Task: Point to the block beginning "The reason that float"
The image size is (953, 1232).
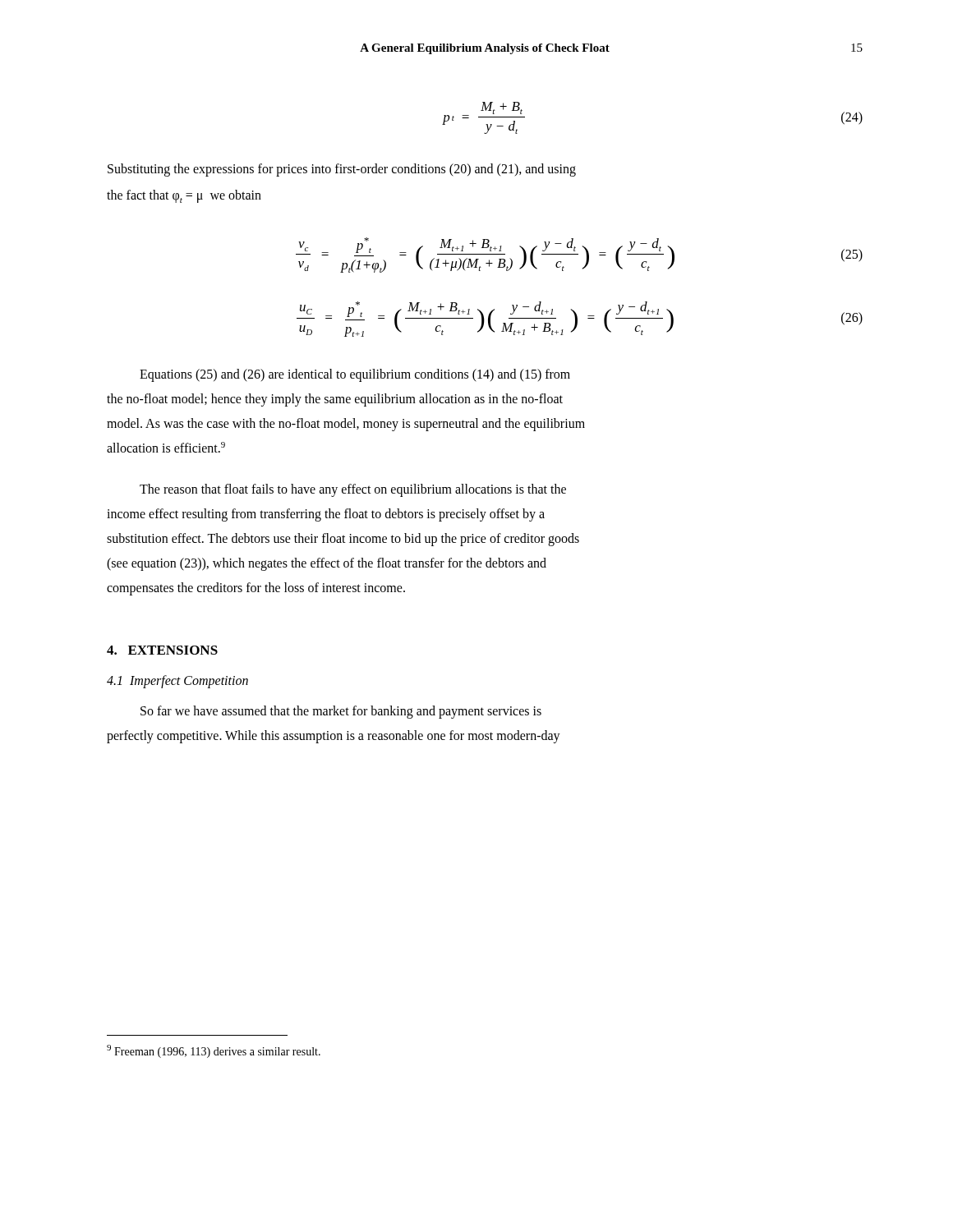Action: coord(353,489)
